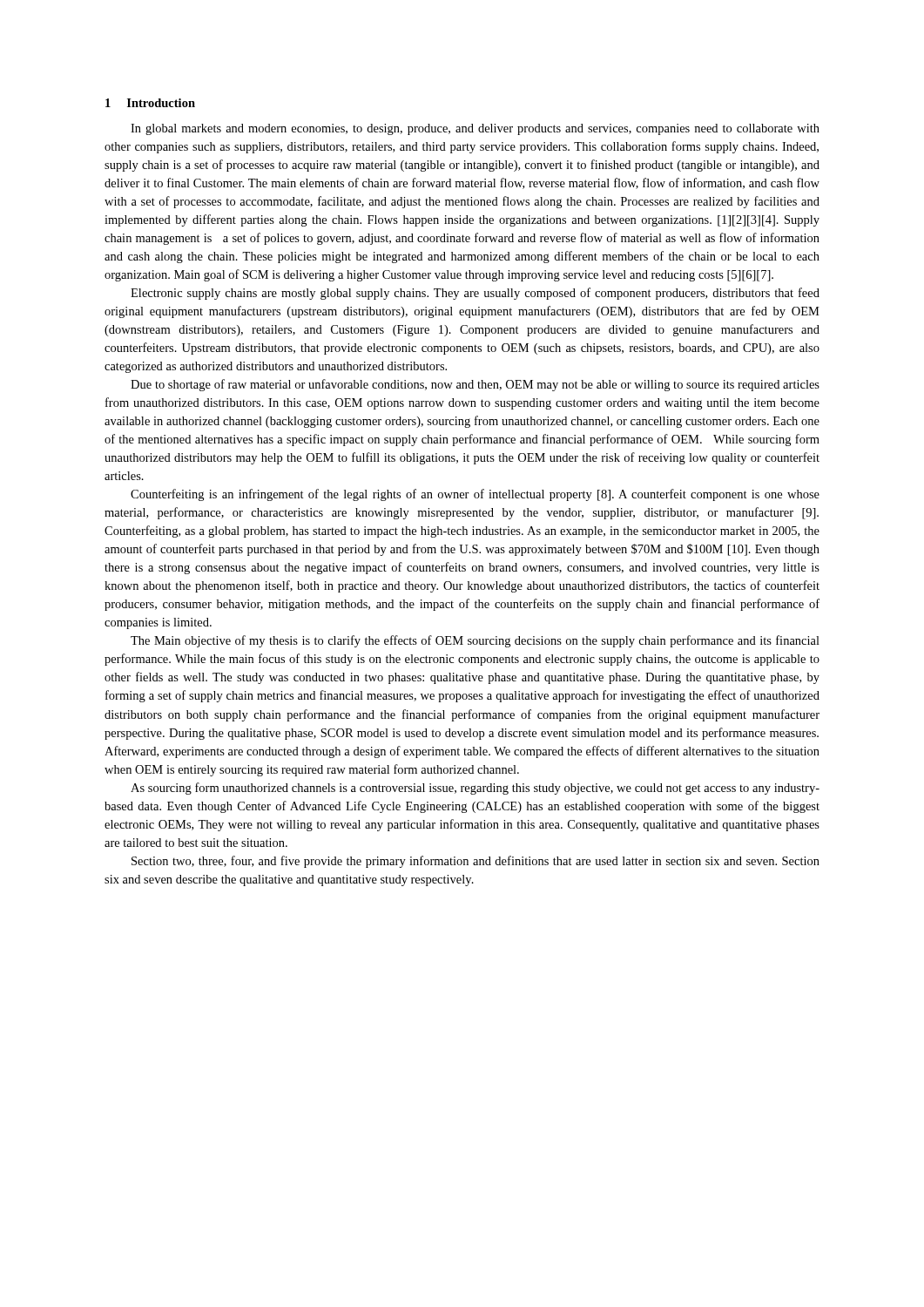Click the passage that begins "As sourcing form unauthorized channels"
The image size is (924, 1307).
[462, 815]
